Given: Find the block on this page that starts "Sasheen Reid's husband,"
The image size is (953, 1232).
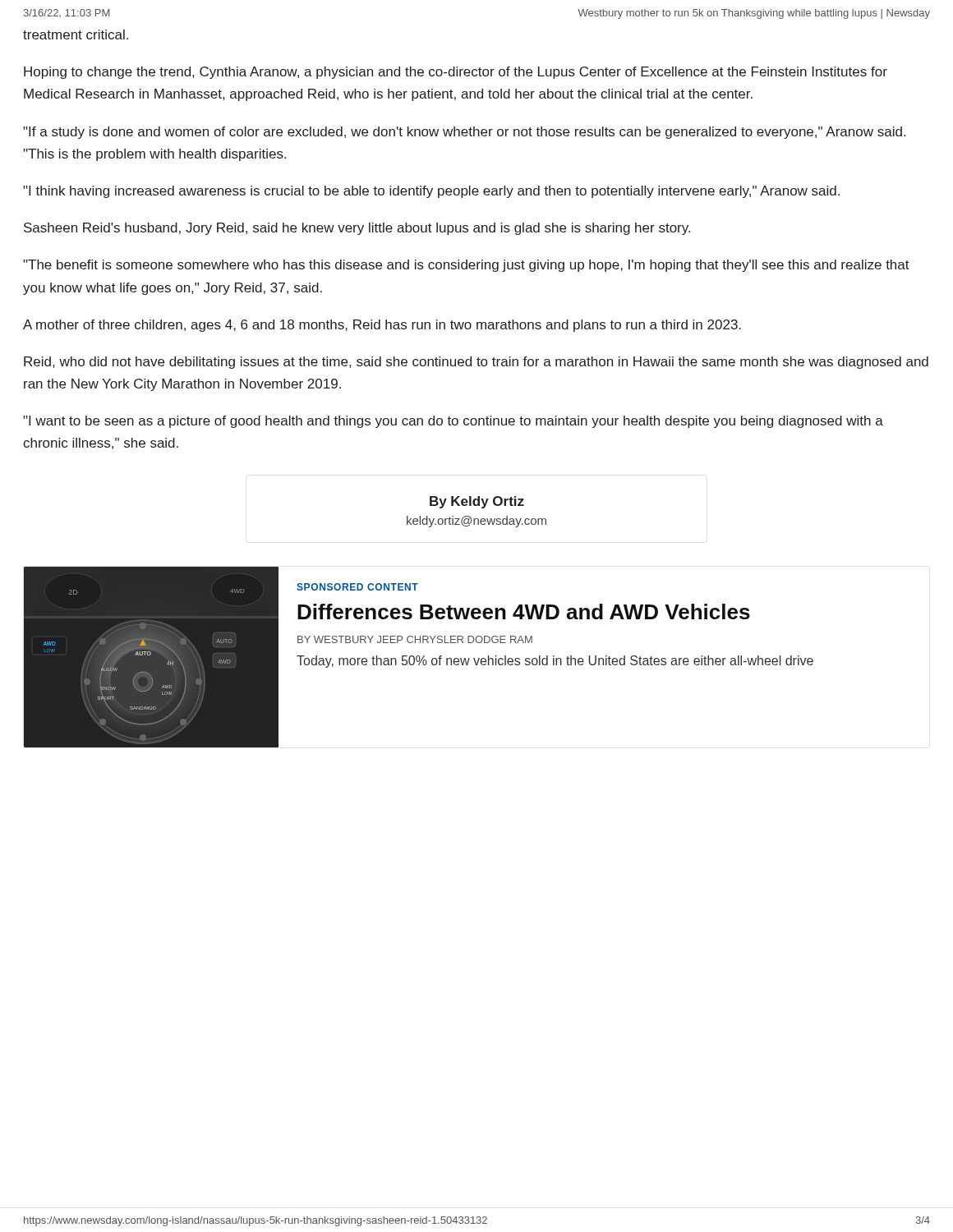Looking at the screenshot, I should (357, 228).
